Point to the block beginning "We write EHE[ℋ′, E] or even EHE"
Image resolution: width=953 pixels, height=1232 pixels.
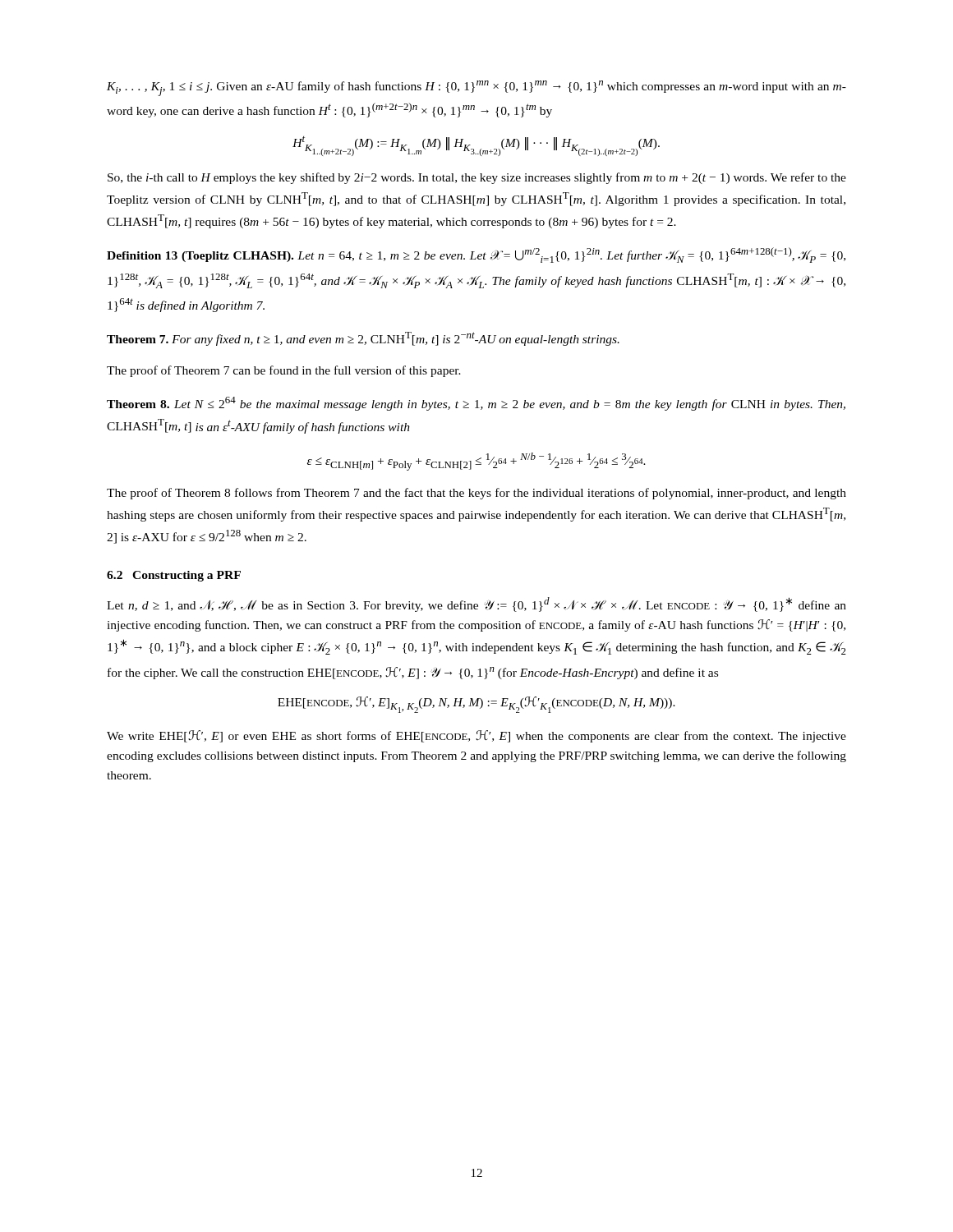(x=476, y=756)
